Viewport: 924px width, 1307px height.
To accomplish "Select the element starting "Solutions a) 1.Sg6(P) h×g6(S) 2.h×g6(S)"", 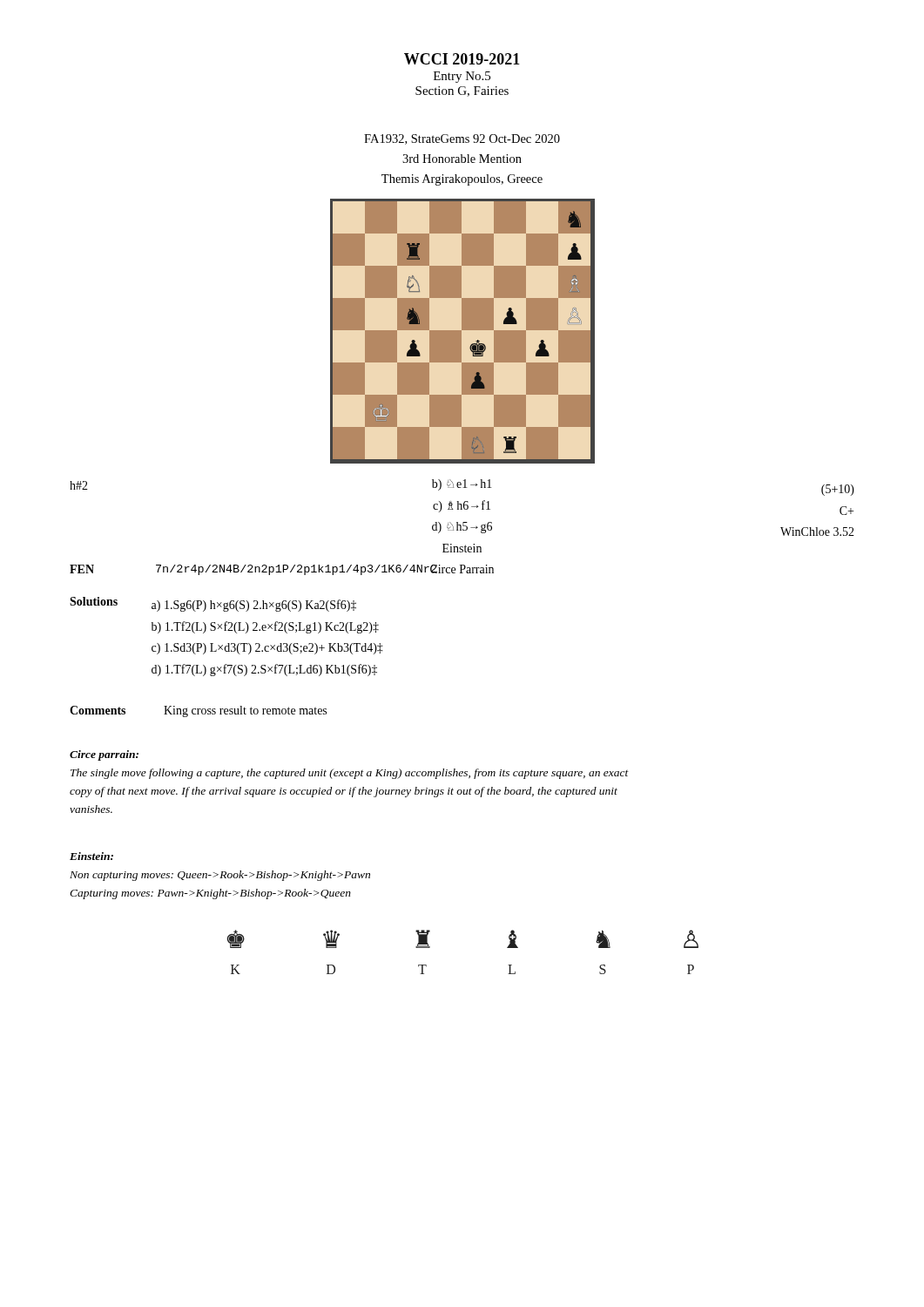I will point(226,638).
